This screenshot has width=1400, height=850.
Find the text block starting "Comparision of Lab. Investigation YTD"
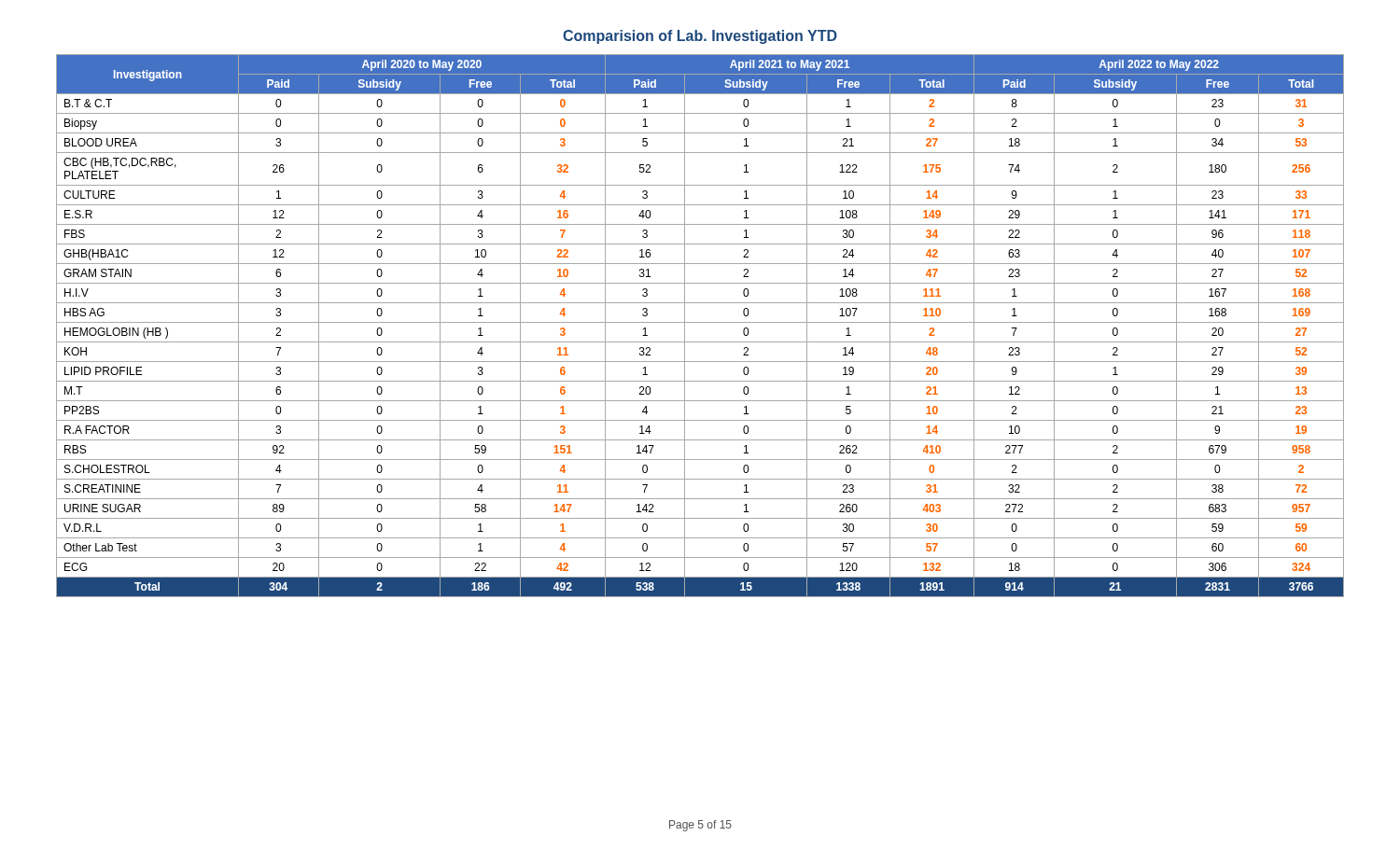(700, 36)
